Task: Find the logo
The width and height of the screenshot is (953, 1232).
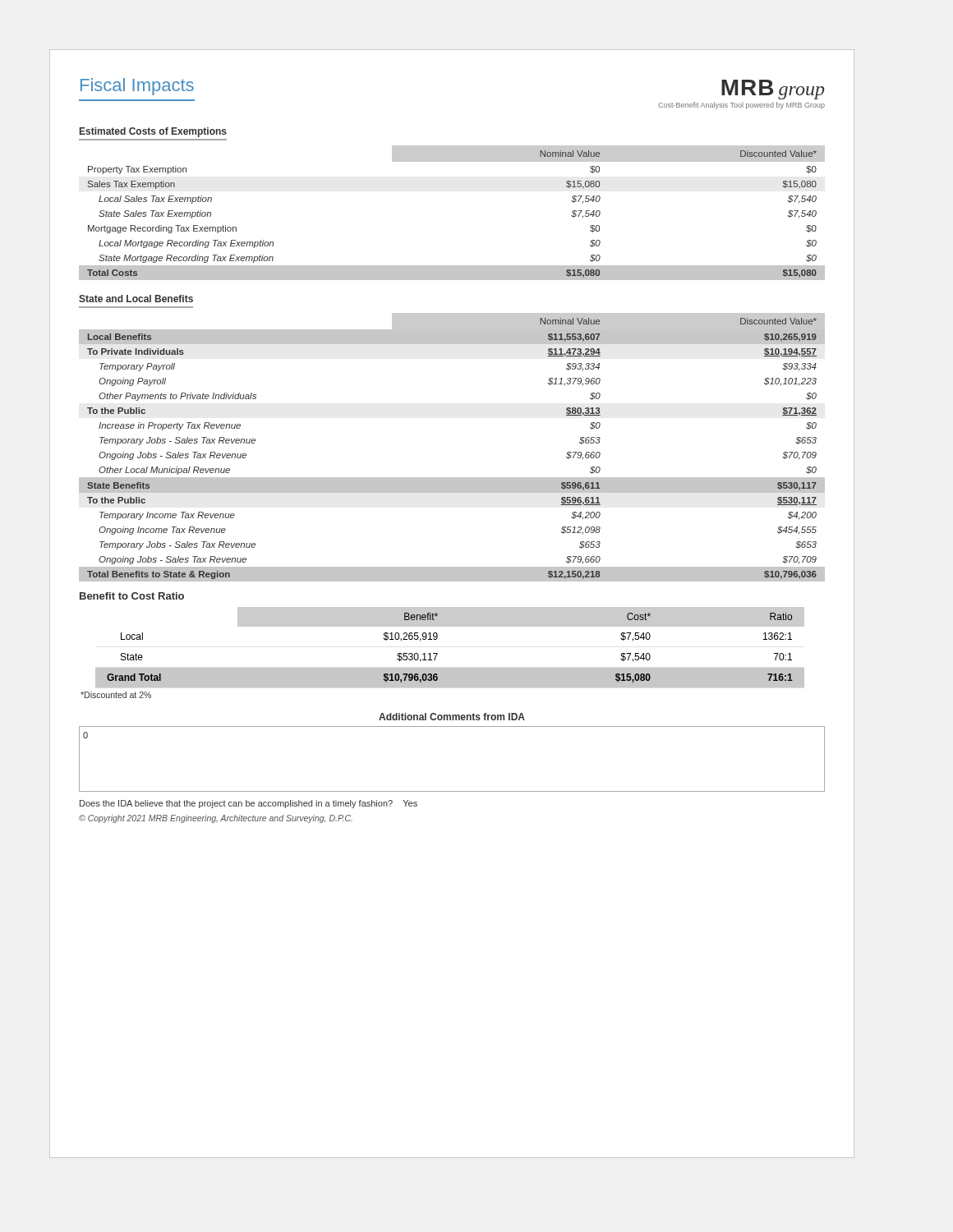Action: [x=741, y=92]
